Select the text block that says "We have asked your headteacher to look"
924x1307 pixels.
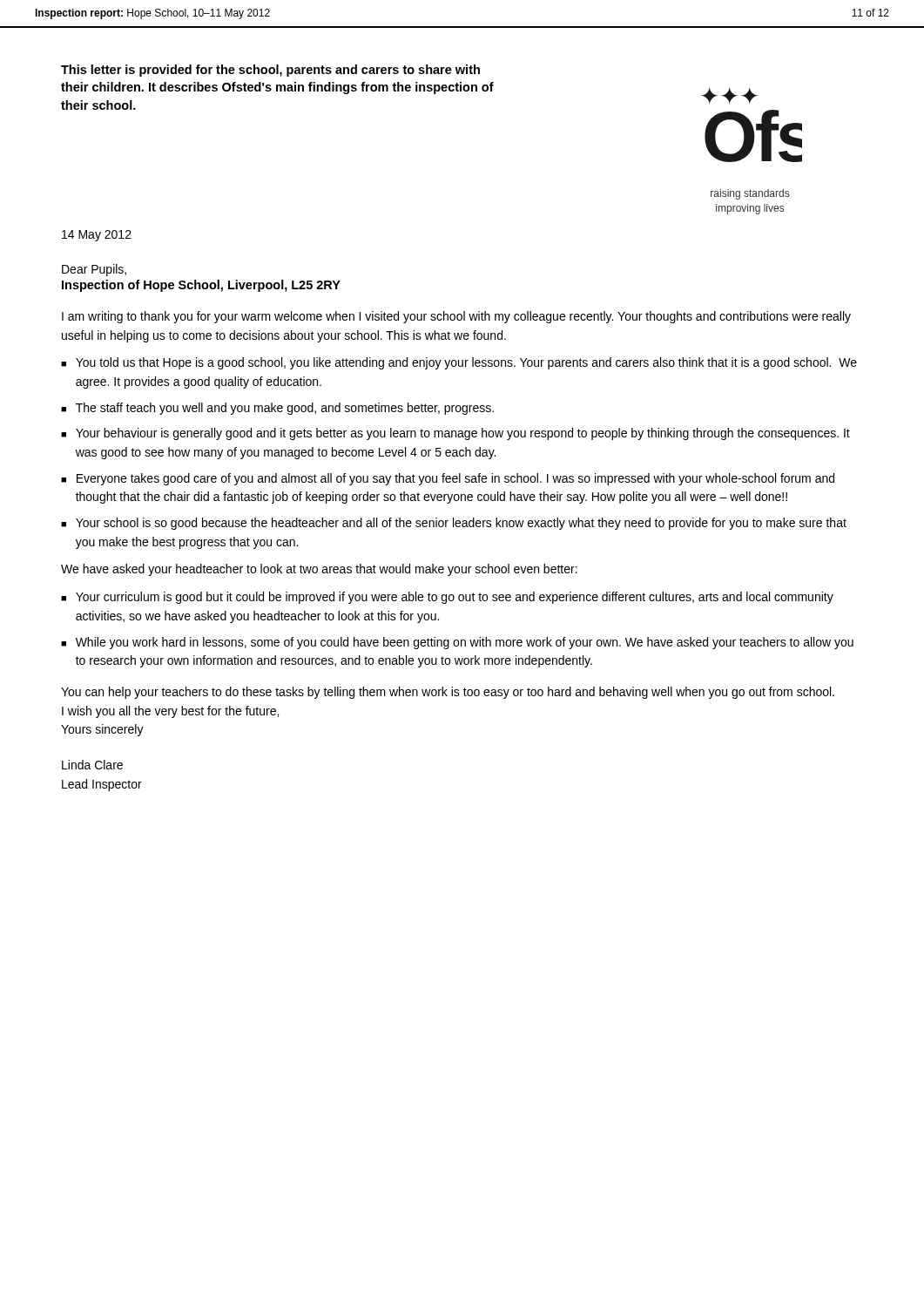(x=319, y=569)
